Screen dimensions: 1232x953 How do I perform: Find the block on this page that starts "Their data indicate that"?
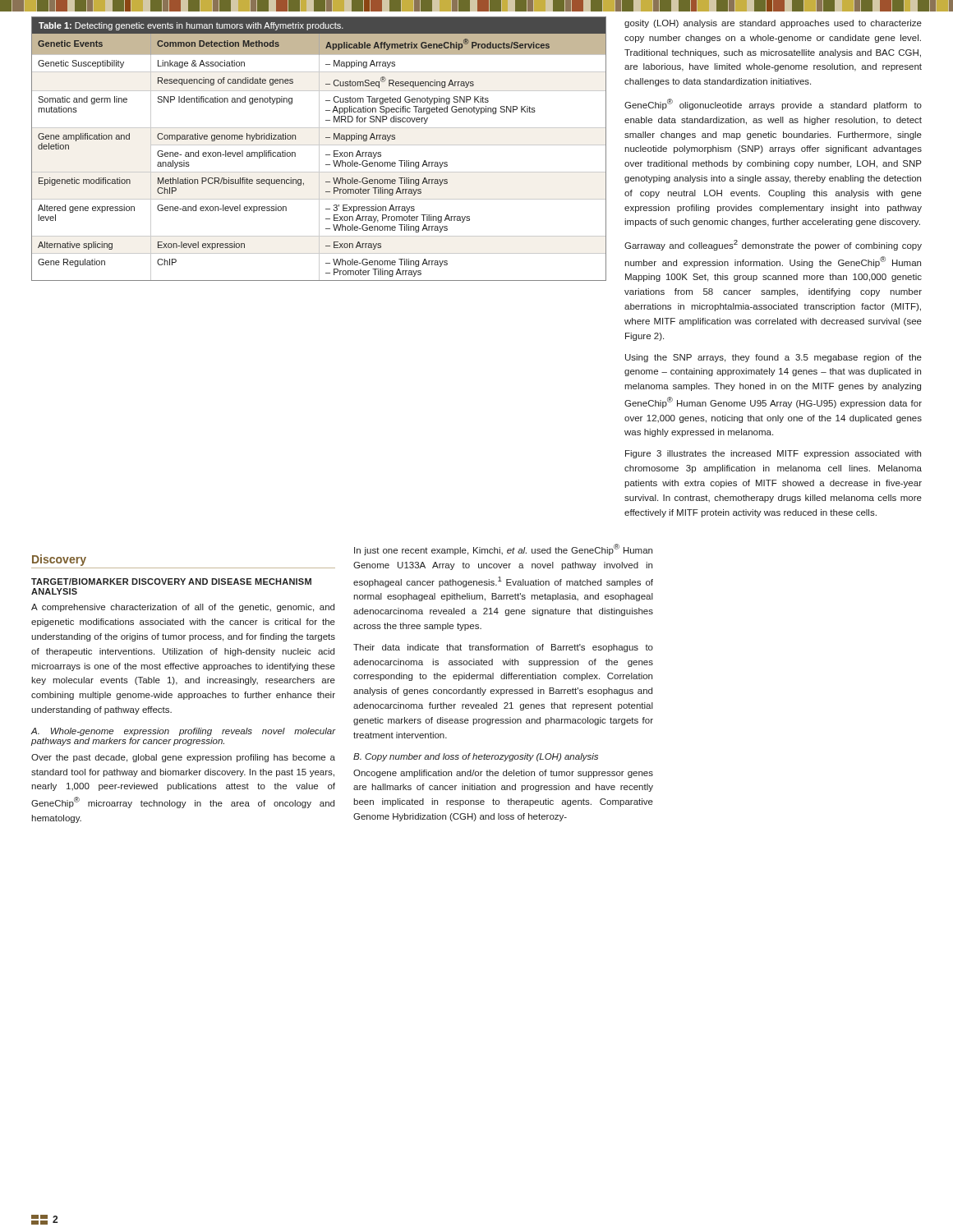(503, 691)
